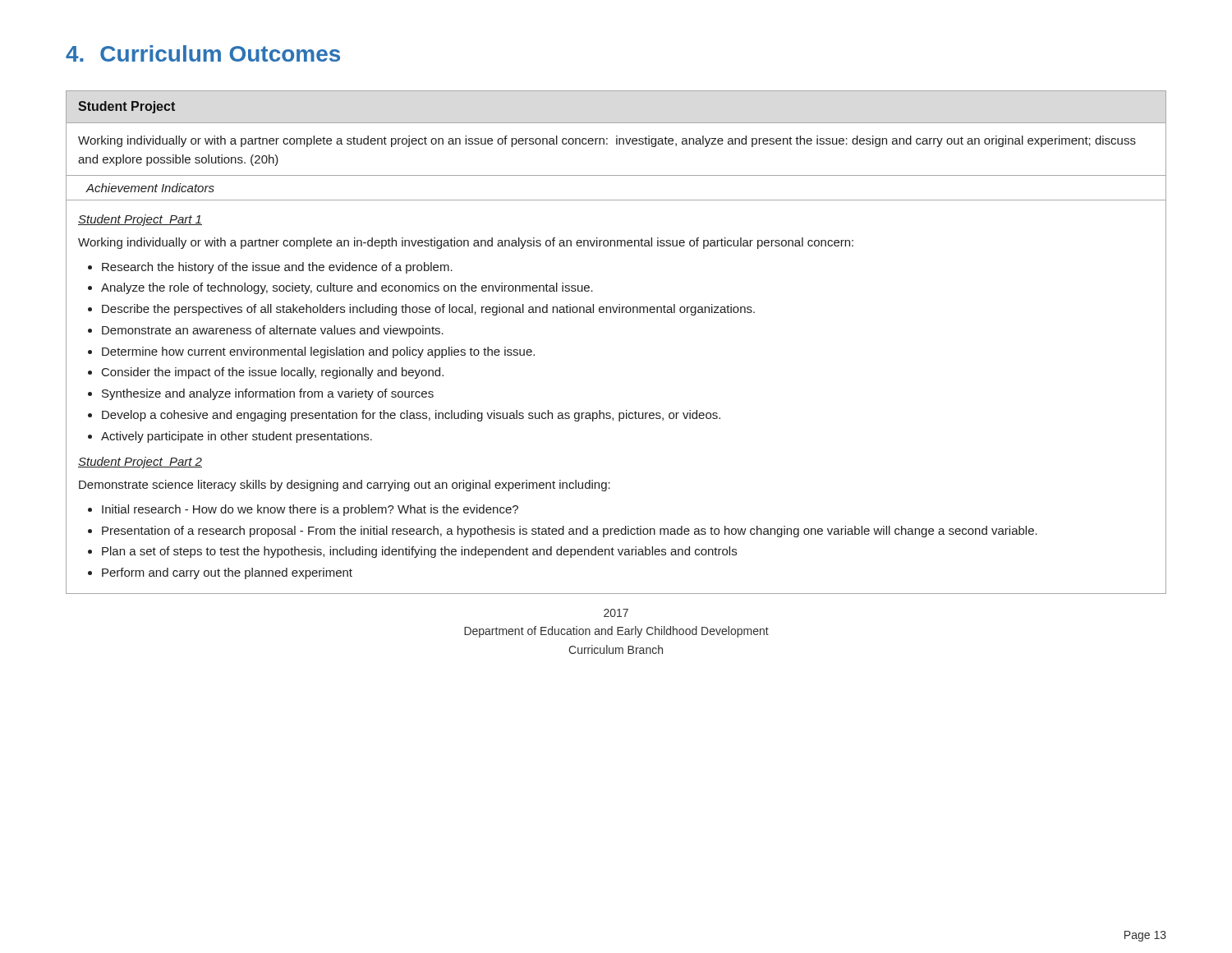The width and height of the screenshot is (1232, 953).
Task: Locate the block of text that opens with "Plan a set of steps to"
Action: point(419,551)
